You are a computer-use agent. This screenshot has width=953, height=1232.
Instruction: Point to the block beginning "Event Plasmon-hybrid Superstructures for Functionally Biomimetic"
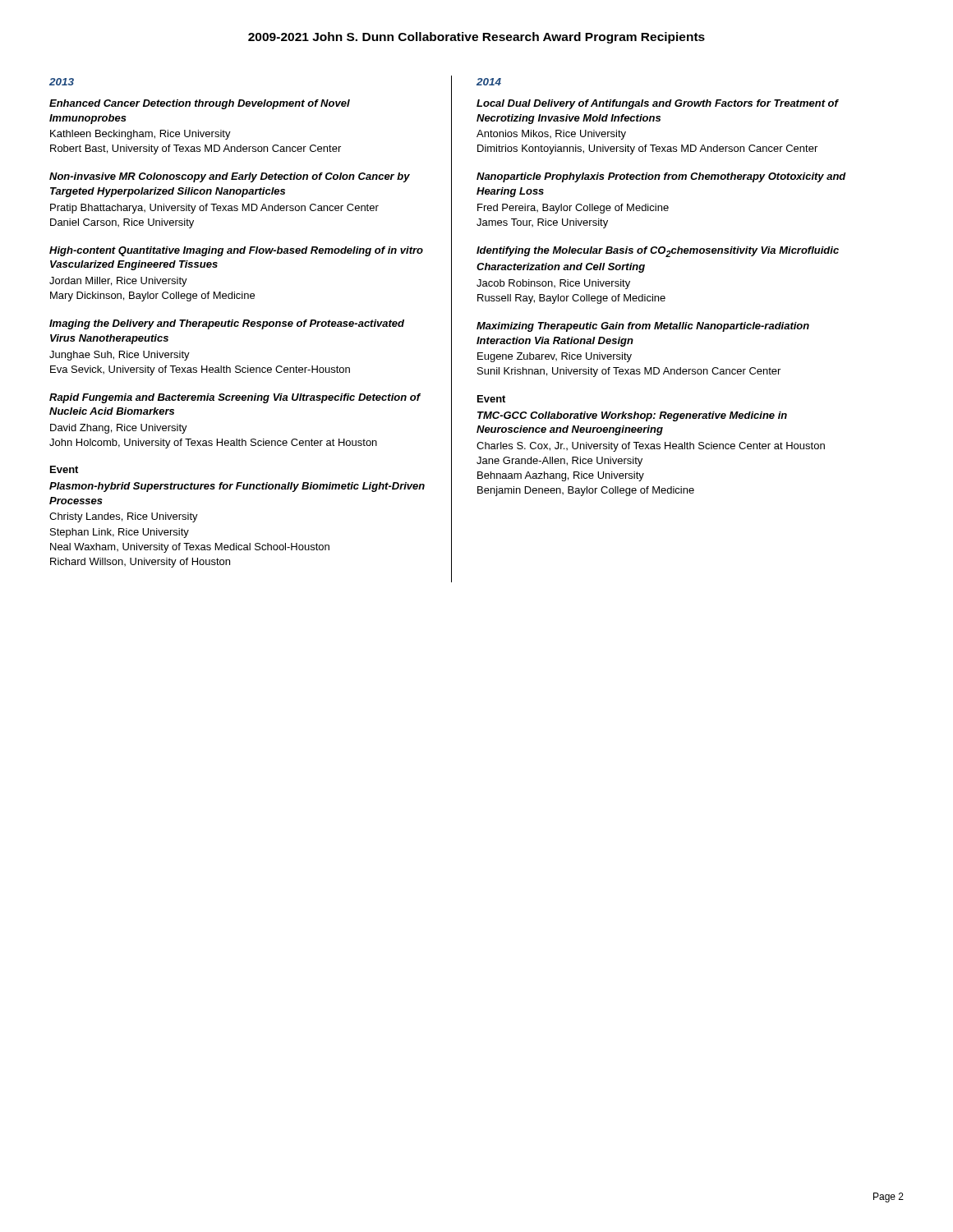(x=64, y=469)
